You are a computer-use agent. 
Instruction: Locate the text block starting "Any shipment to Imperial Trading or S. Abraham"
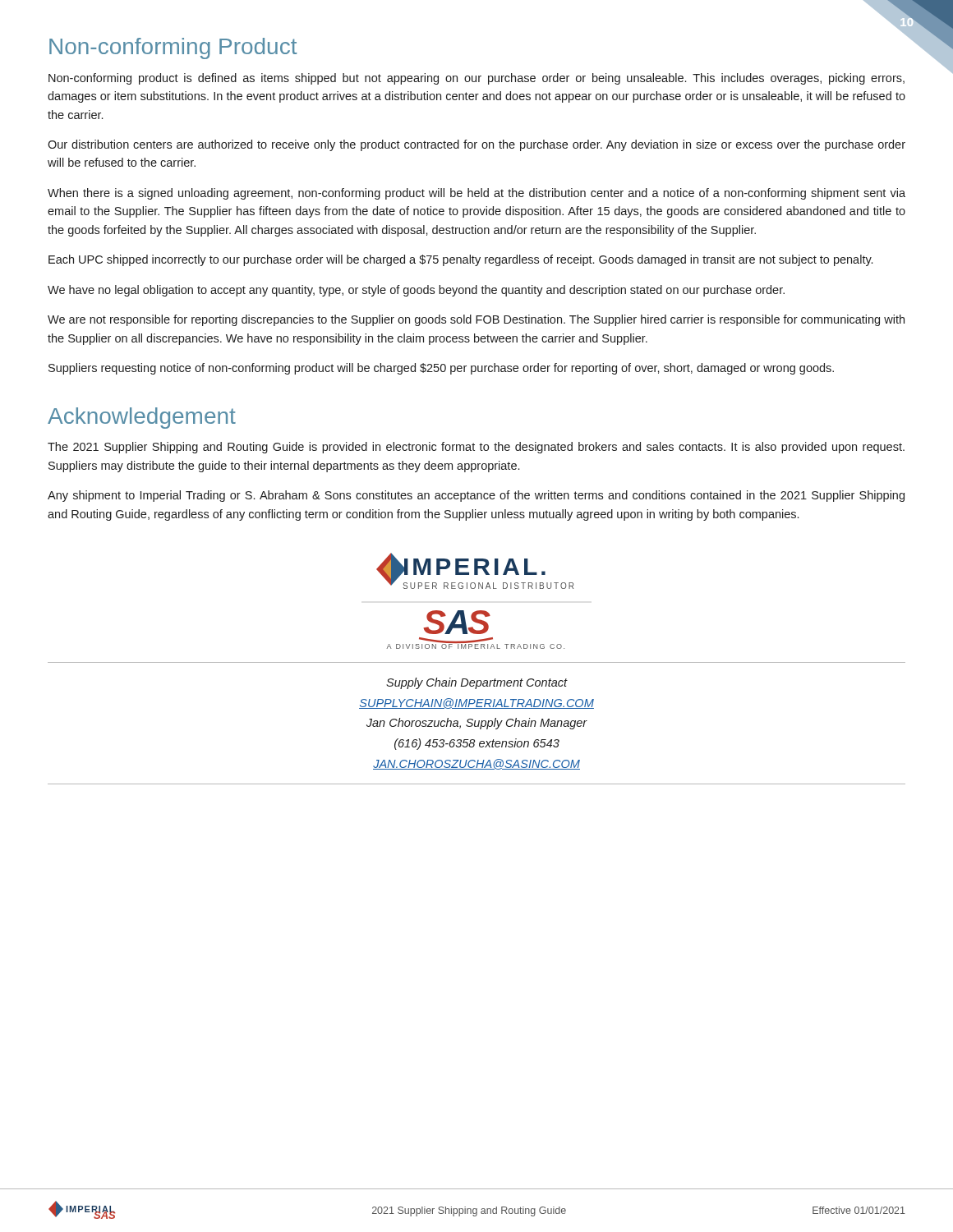(x=476, y=505)
